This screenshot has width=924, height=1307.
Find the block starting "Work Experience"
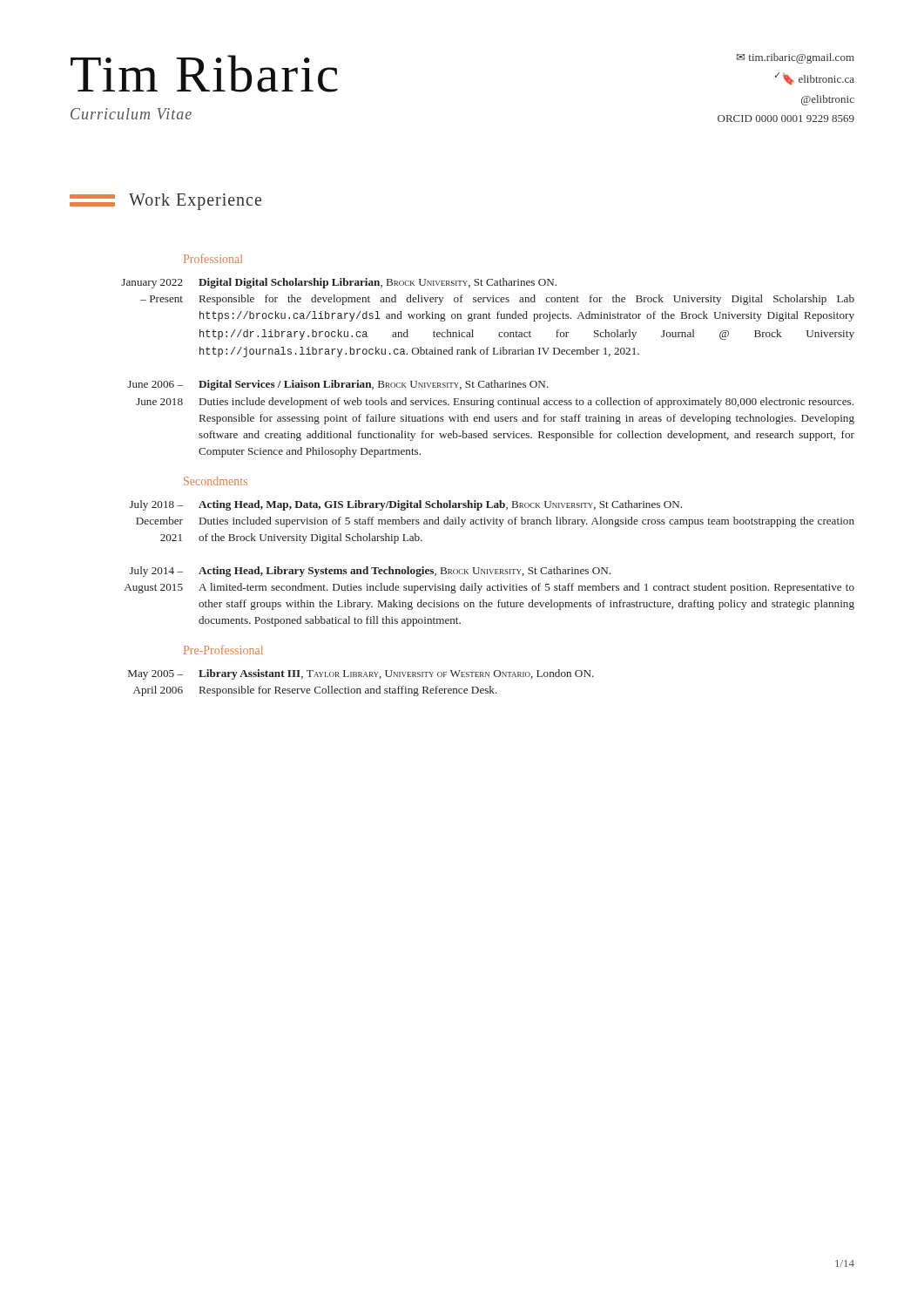pos(166,200)
